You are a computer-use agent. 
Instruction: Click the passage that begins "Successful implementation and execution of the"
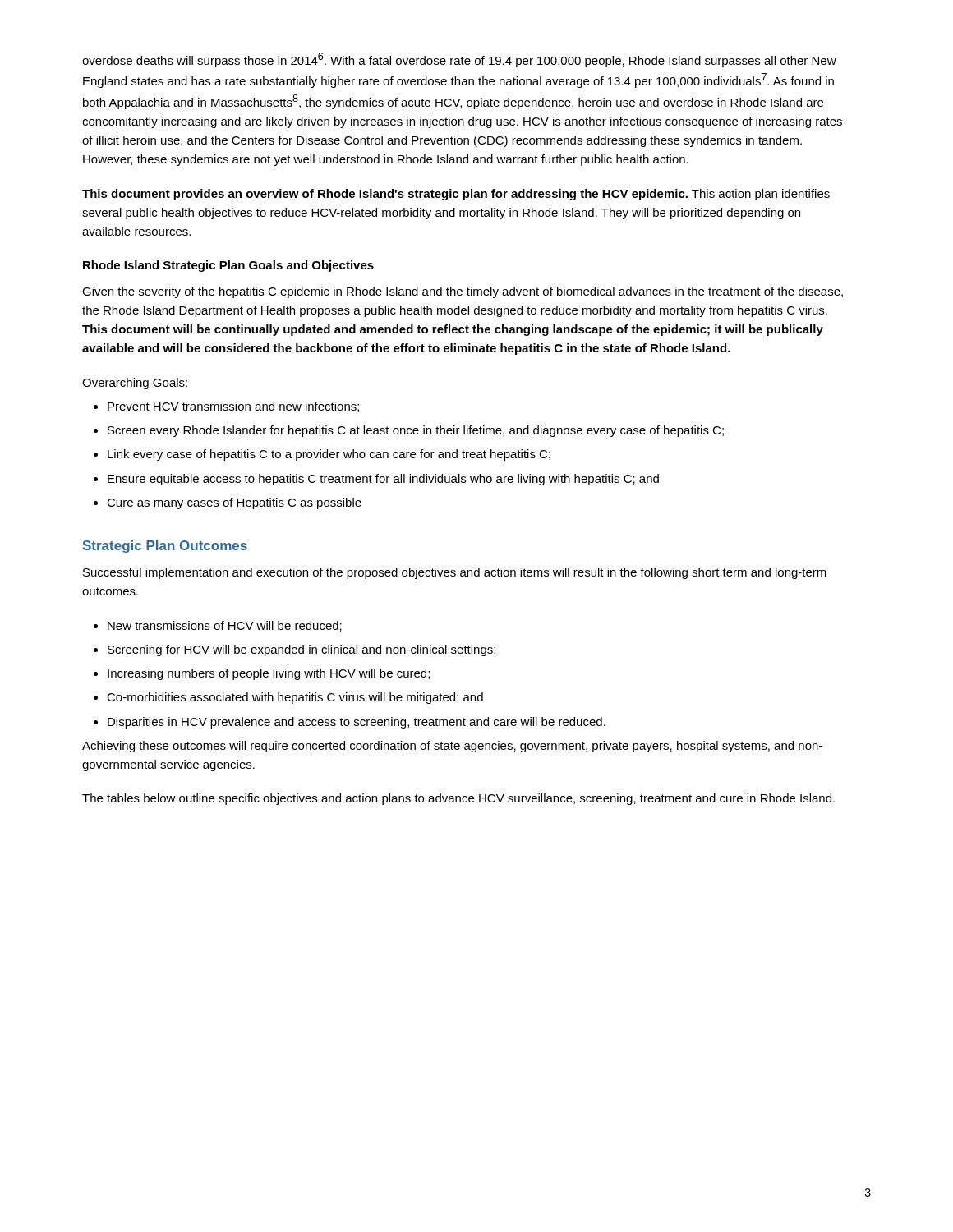[x=454, y=582]
